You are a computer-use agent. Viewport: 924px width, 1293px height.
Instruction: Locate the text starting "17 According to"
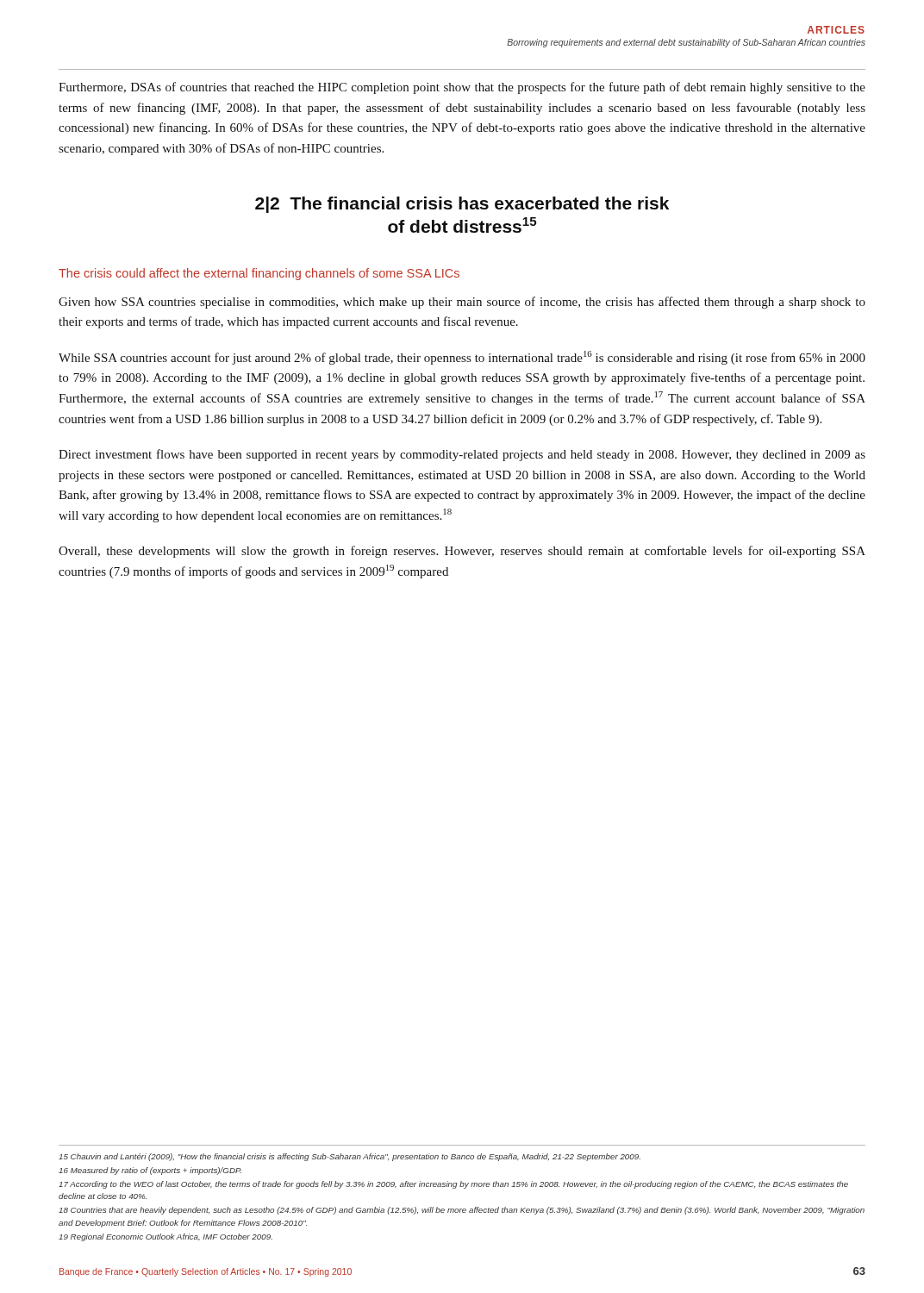pos(453,1190)
